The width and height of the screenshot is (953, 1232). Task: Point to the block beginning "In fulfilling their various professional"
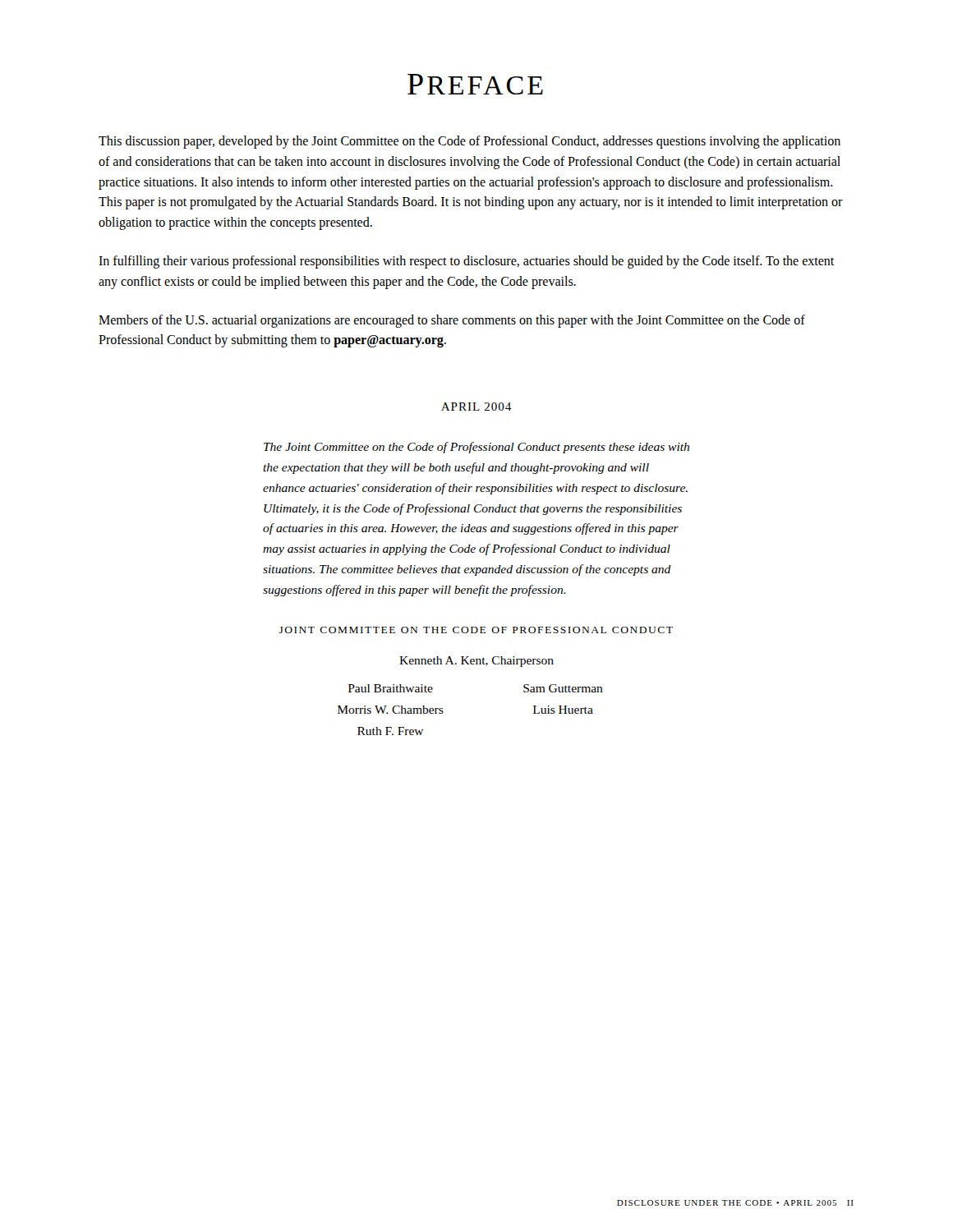pos(466,271)
